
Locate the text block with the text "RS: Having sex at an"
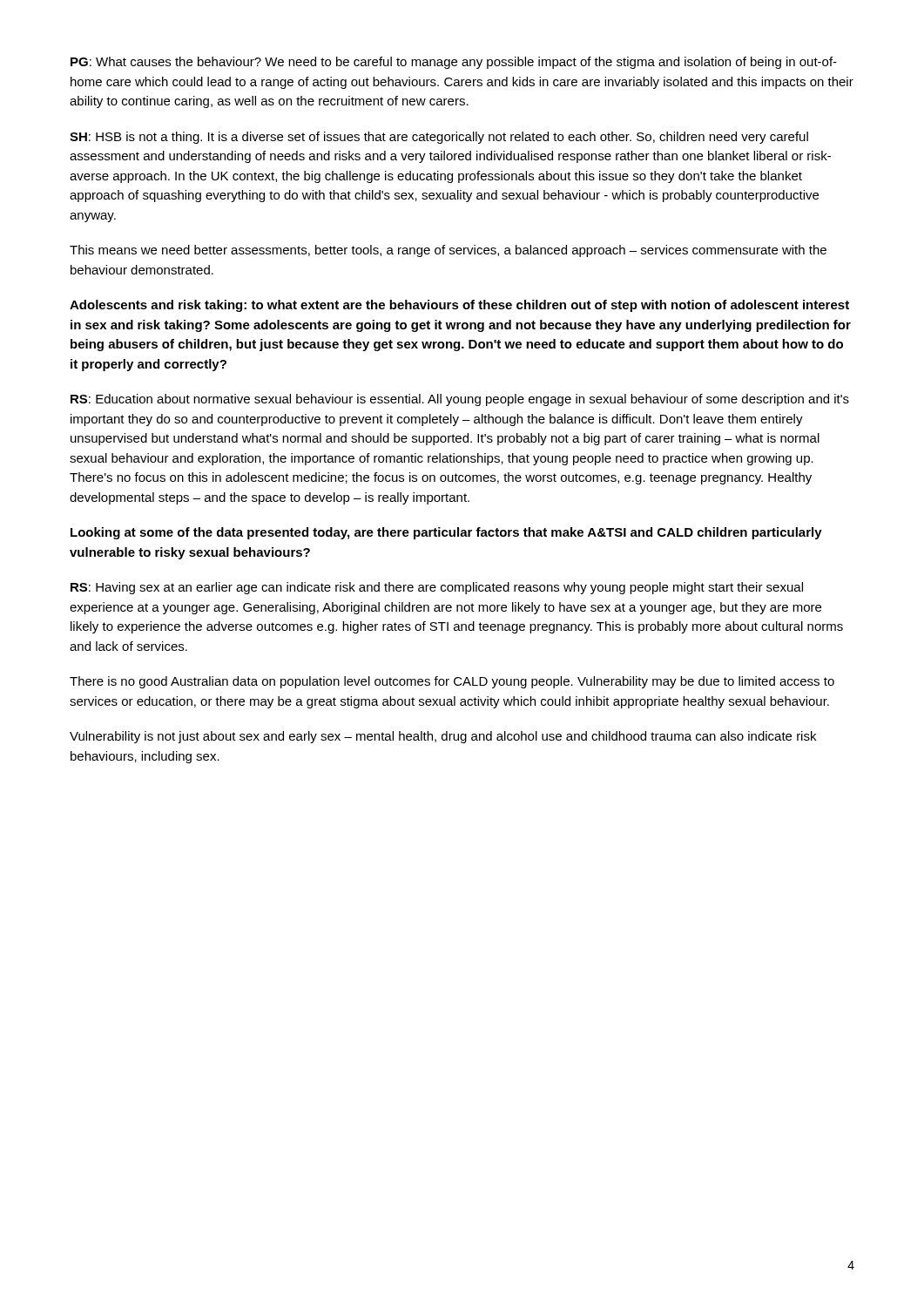[456, 616]
